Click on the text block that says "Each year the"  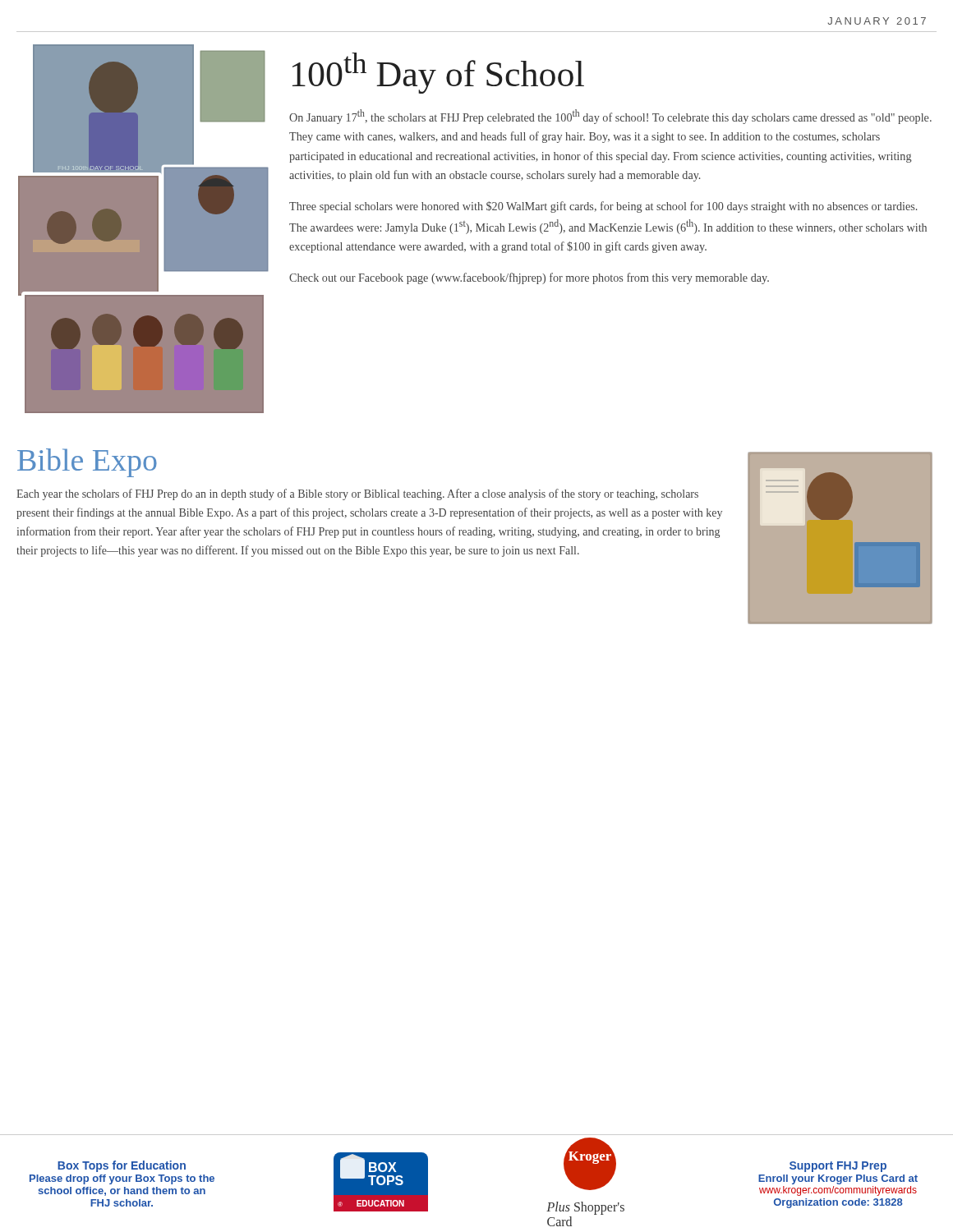click(x=370, y=522)
